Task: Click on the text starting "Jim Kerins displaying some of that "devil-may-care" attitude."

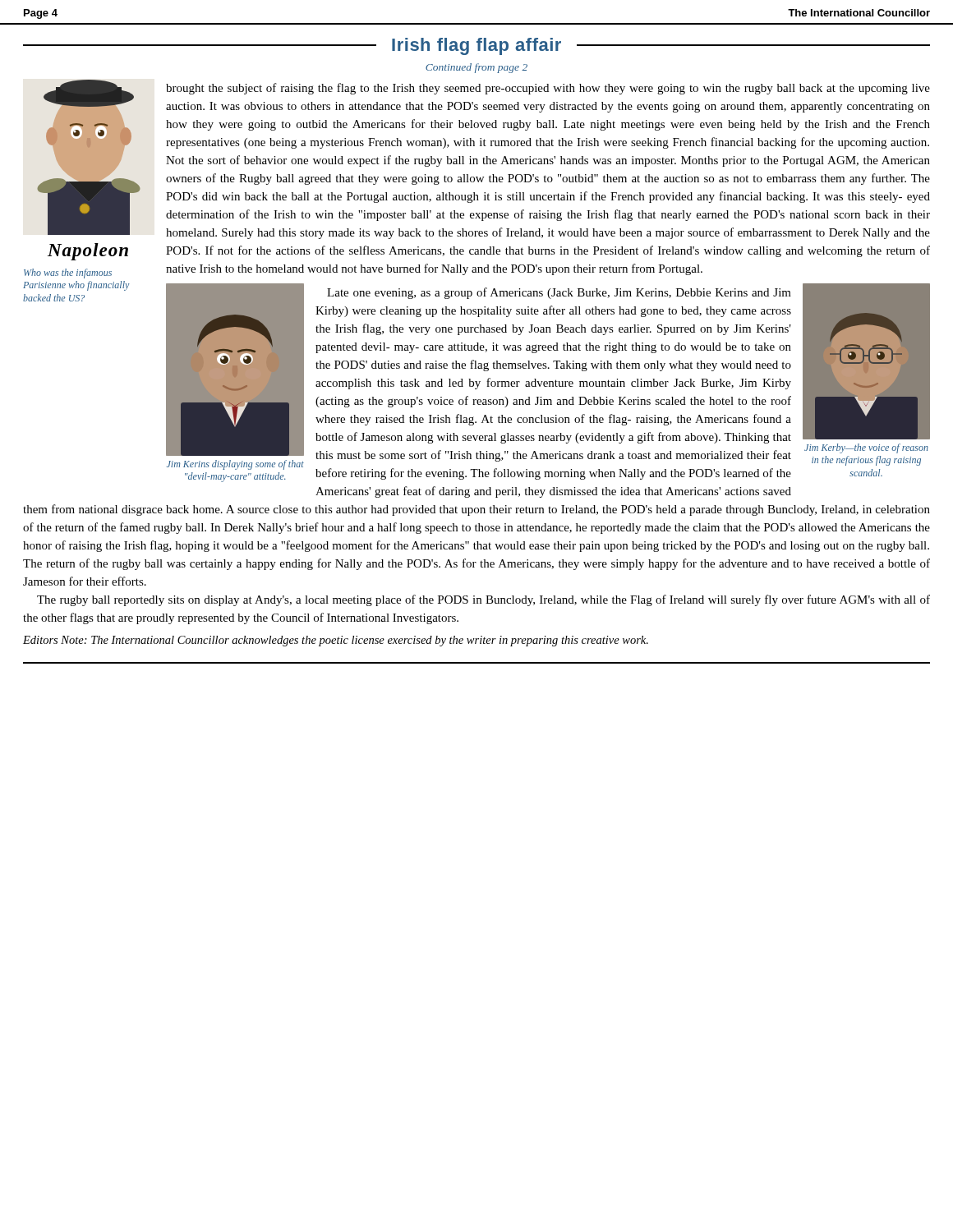Action: [x=235, y=470]
